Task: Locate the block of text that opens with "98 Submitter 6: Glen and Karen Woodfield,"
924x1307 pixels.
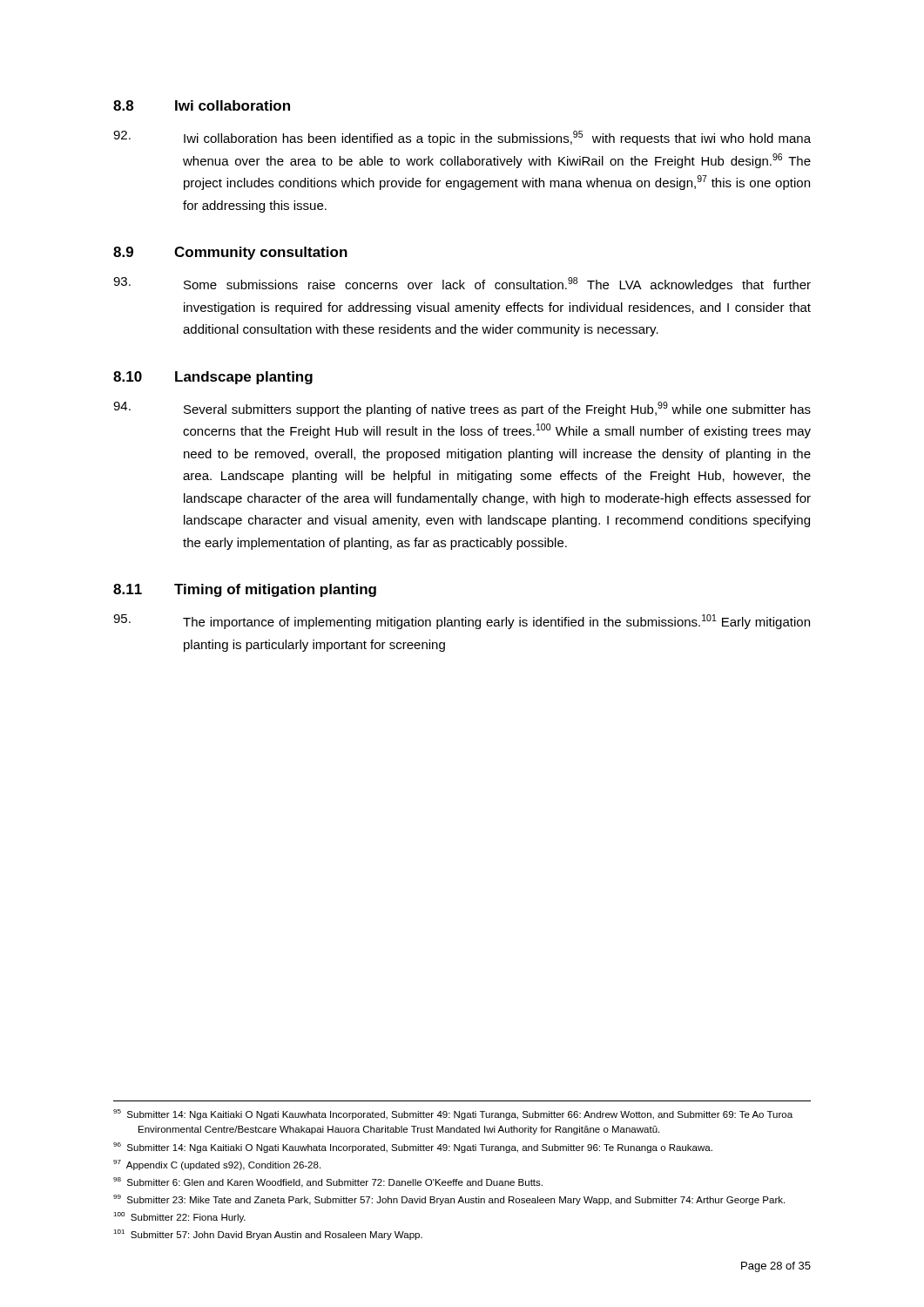Action: [x=328, y=1181]
